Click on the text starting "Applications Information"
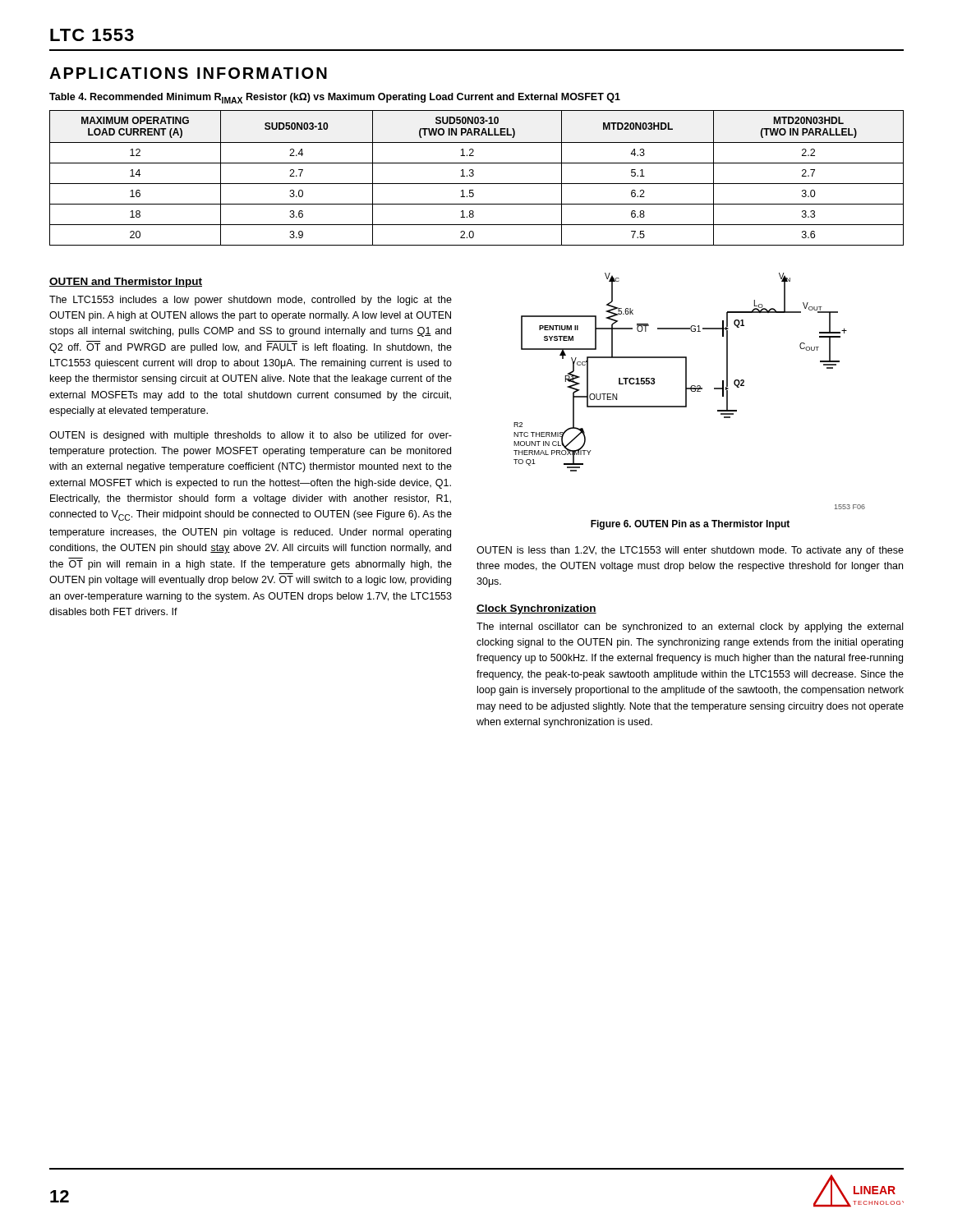Image resolution: width=953 pixels, height=1232 pixels. (189, 73)
